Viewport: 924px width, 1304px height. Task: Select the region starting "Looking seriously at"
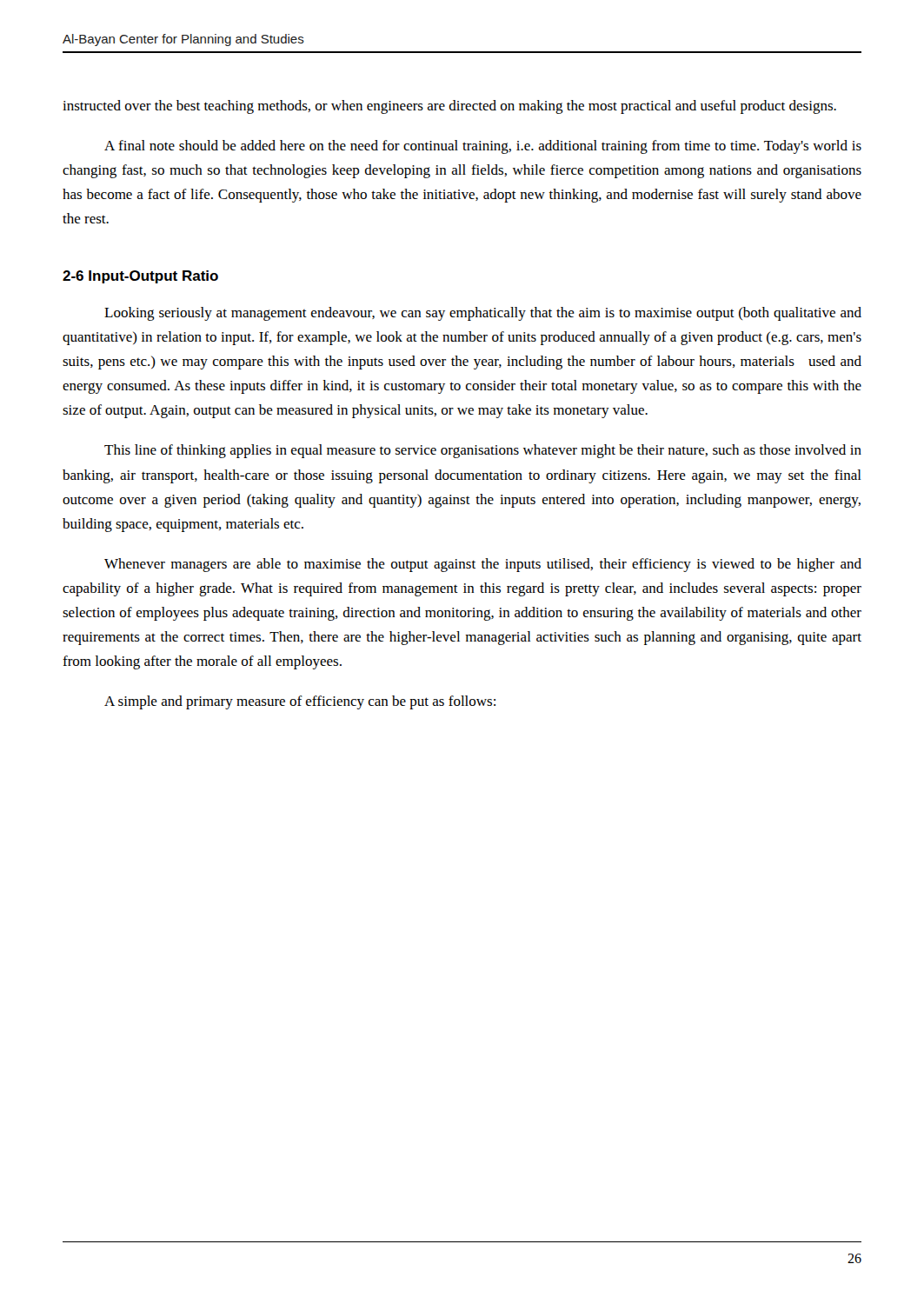click(x=462, y=361)
